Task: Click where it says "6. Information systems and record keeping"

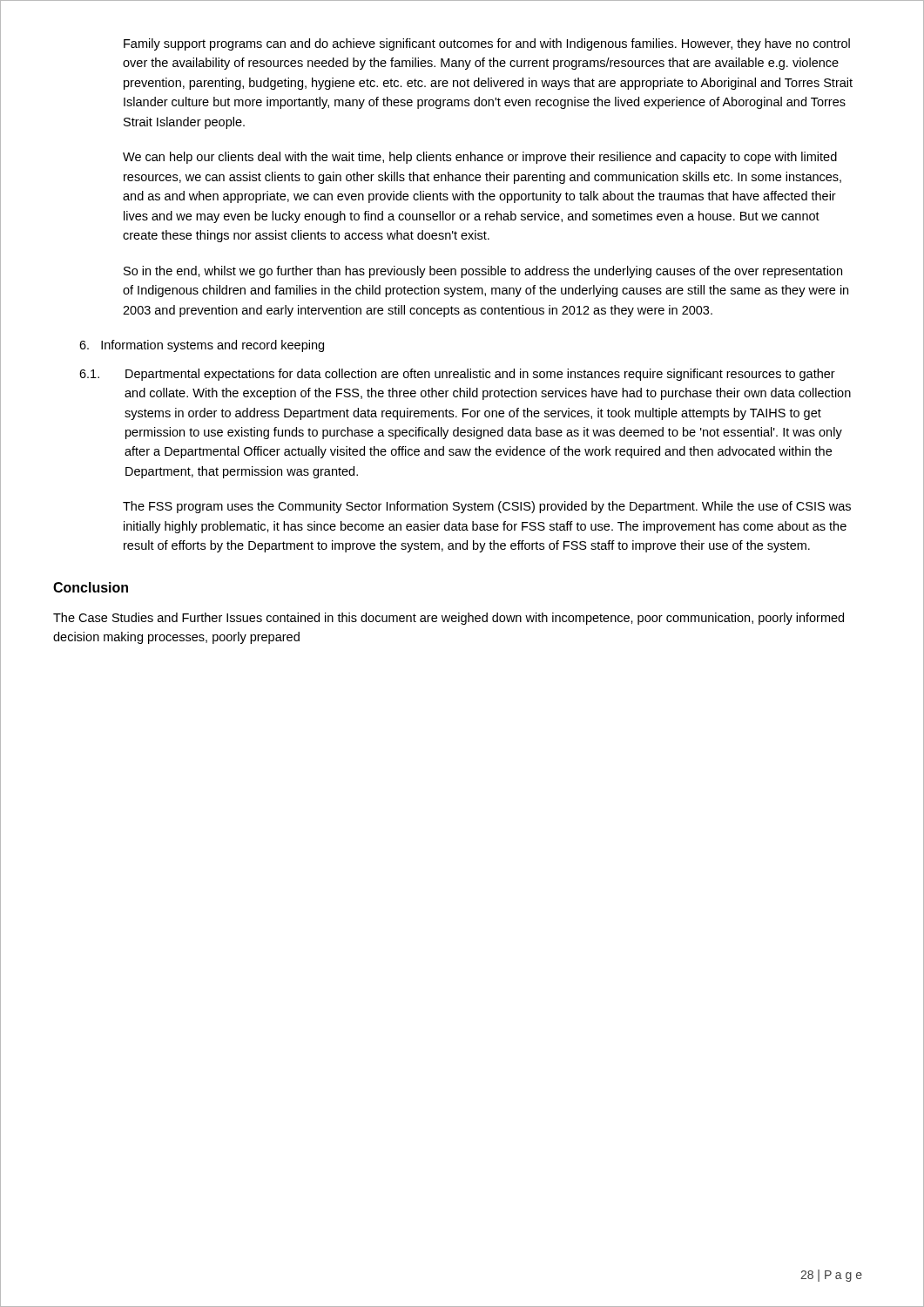Action: click(x=202, y=345)
